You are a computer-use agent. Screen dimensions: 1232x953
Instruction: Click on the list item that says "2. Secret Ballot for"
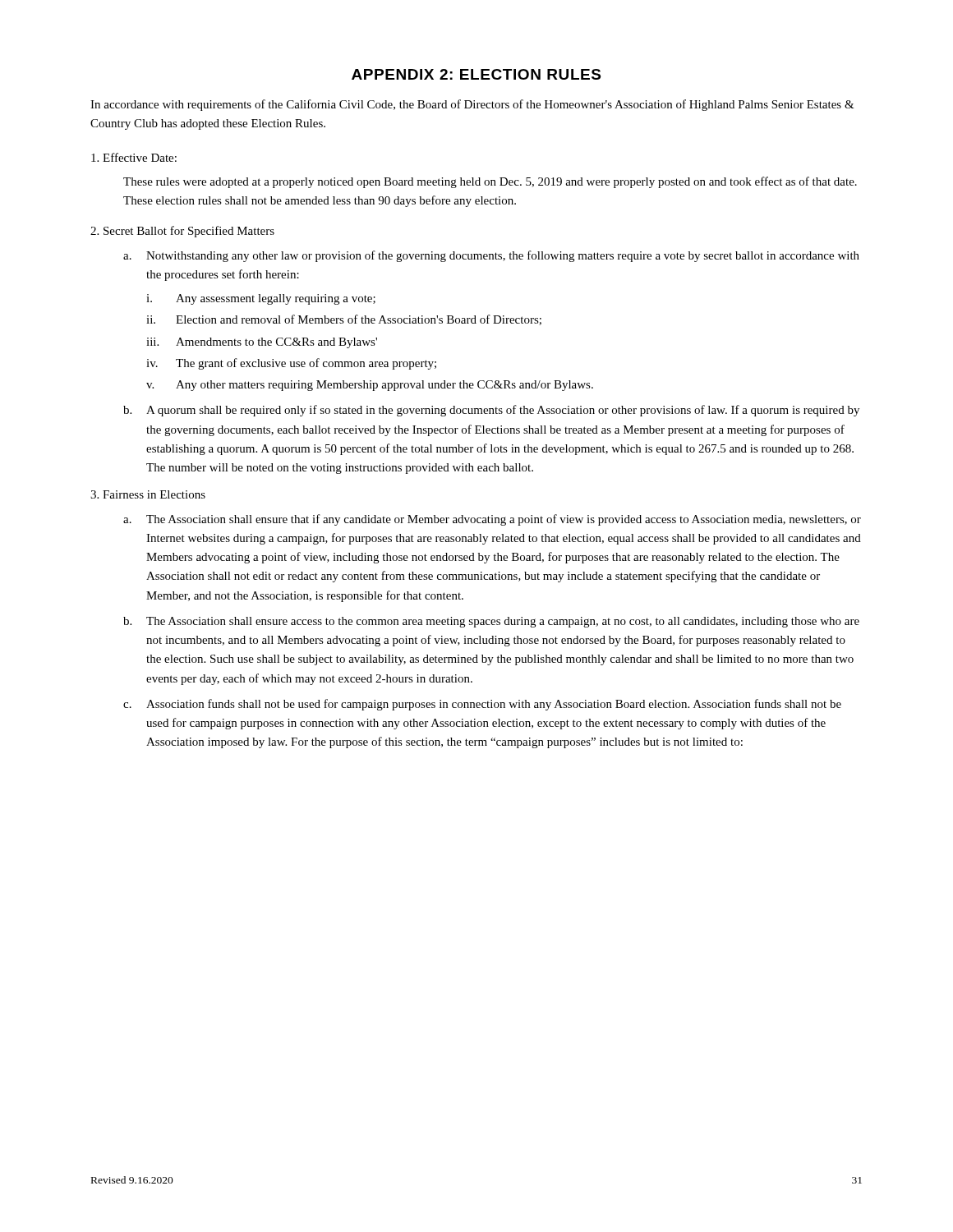click(182, 232)
